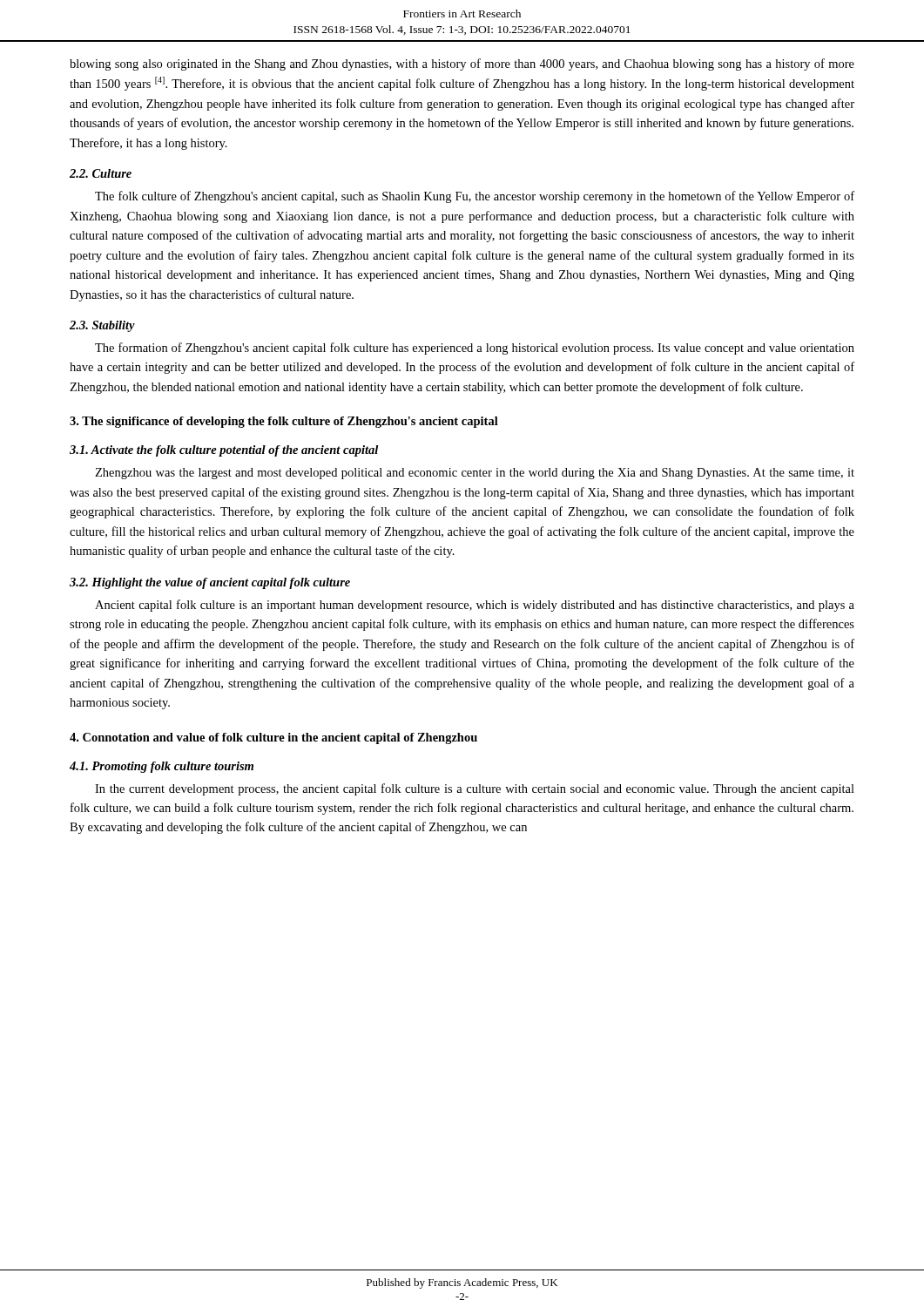Find the text block containing "Zhengzhou was the largest and most developed political"

[x=462, y=512]
